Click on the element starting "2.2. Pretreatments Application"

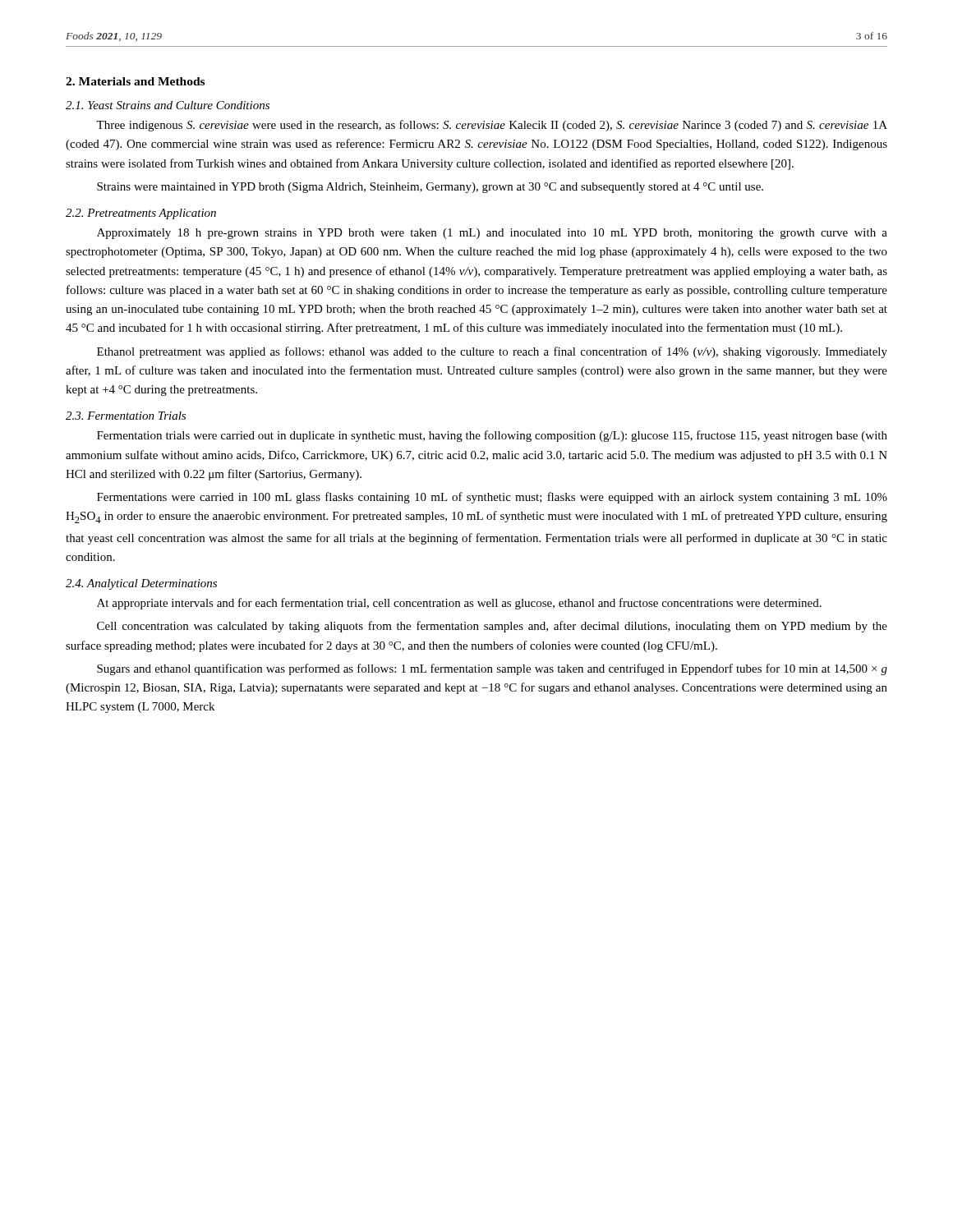pyautogui.click(x=141, y=213)
